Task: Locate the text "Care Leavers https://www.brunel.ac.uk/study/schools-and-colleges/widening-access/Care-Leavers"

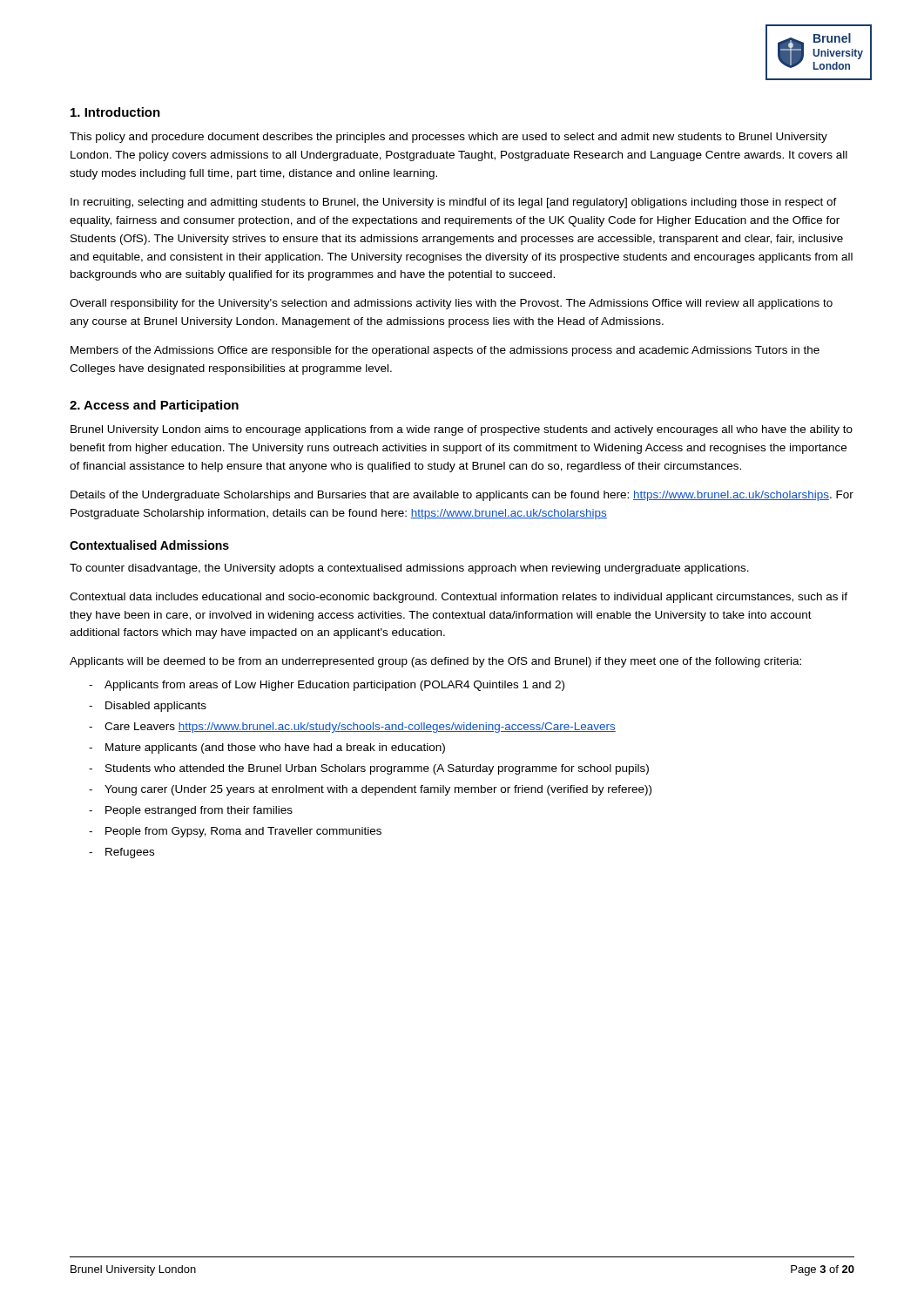Action: tap(360, 726)
